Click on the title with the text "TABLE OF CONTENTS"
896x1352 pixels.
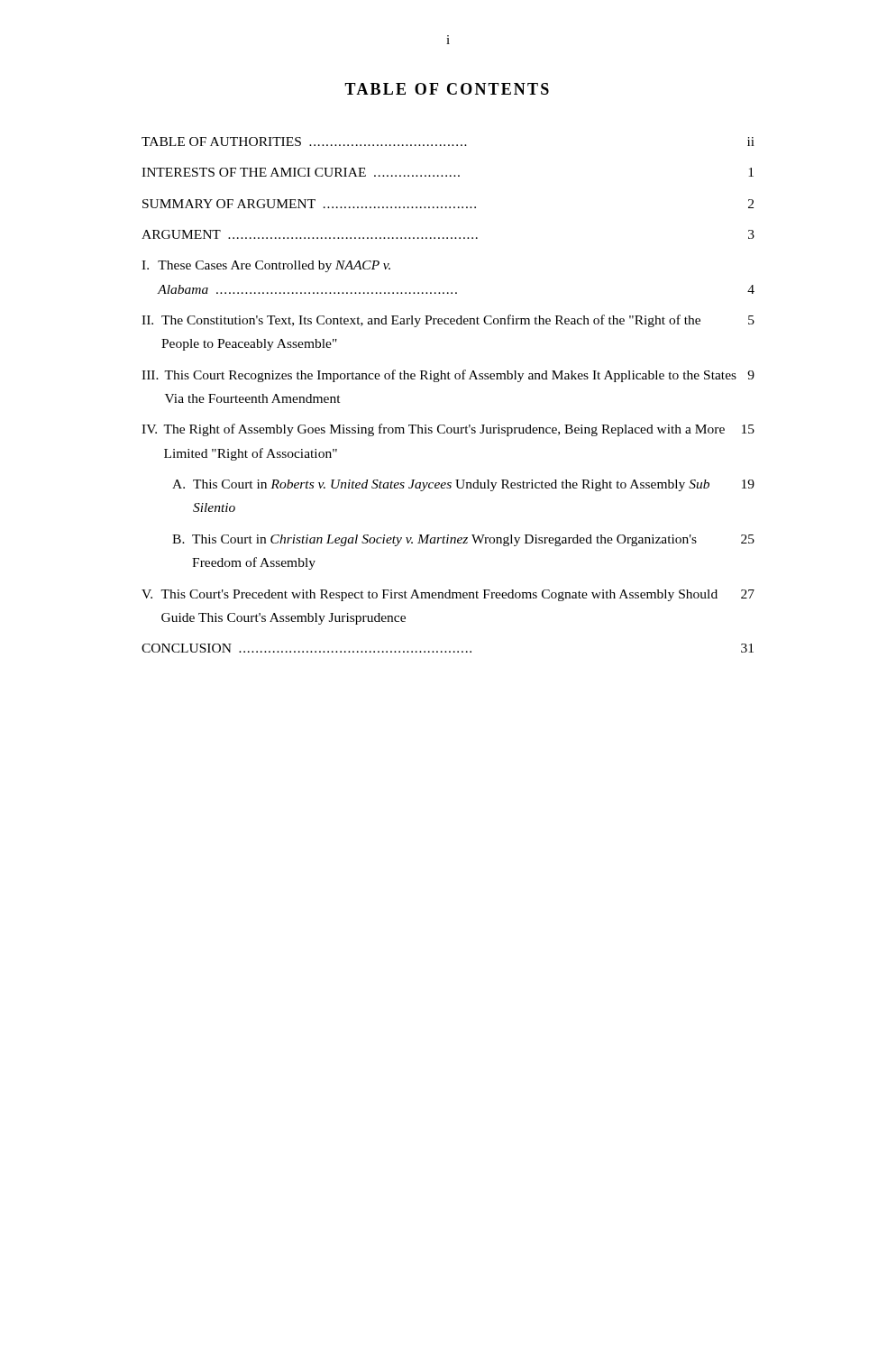pos(448,89)
